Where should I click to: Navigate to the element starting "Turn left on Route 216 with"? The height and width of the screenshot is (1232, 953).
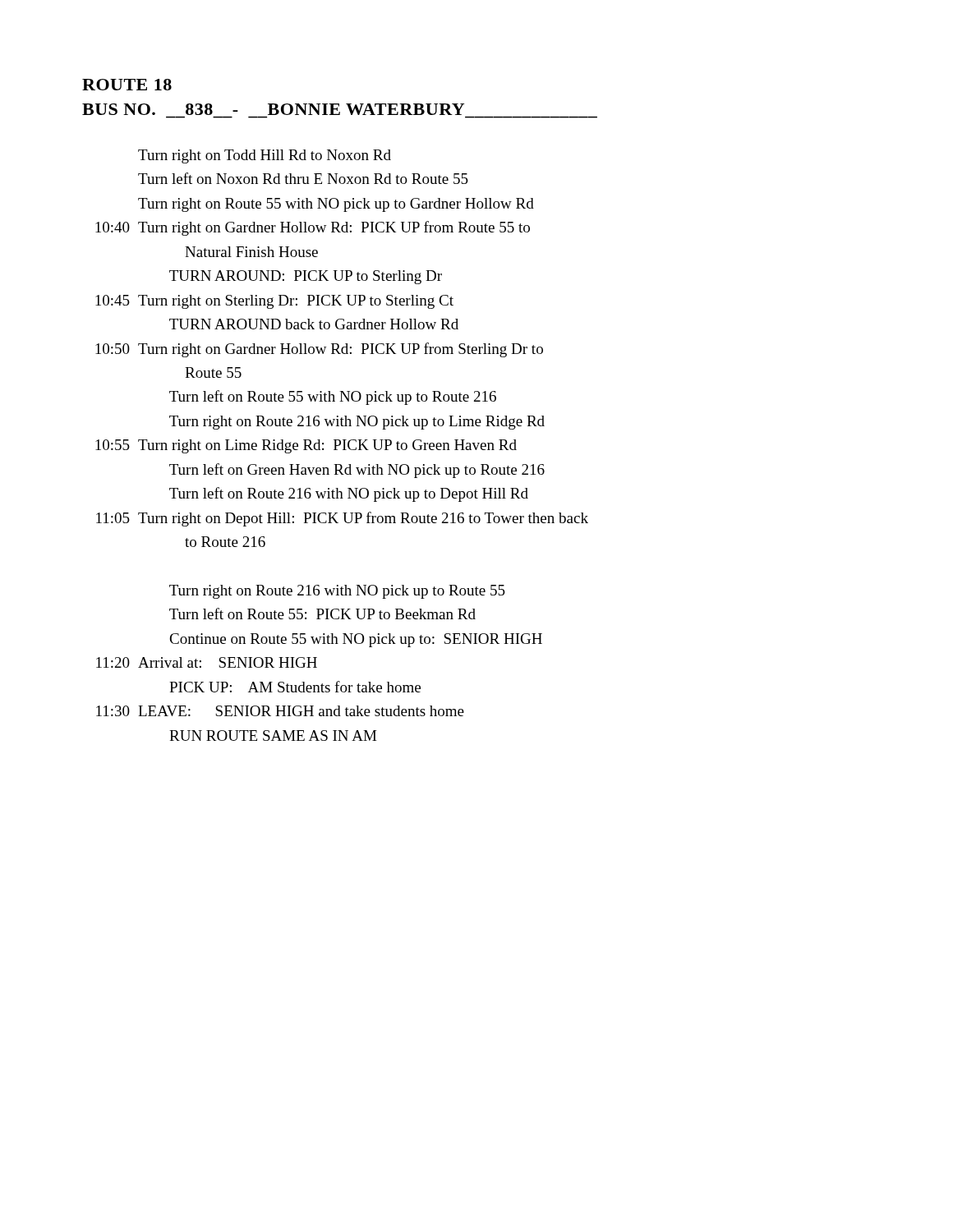pos(513,494)
